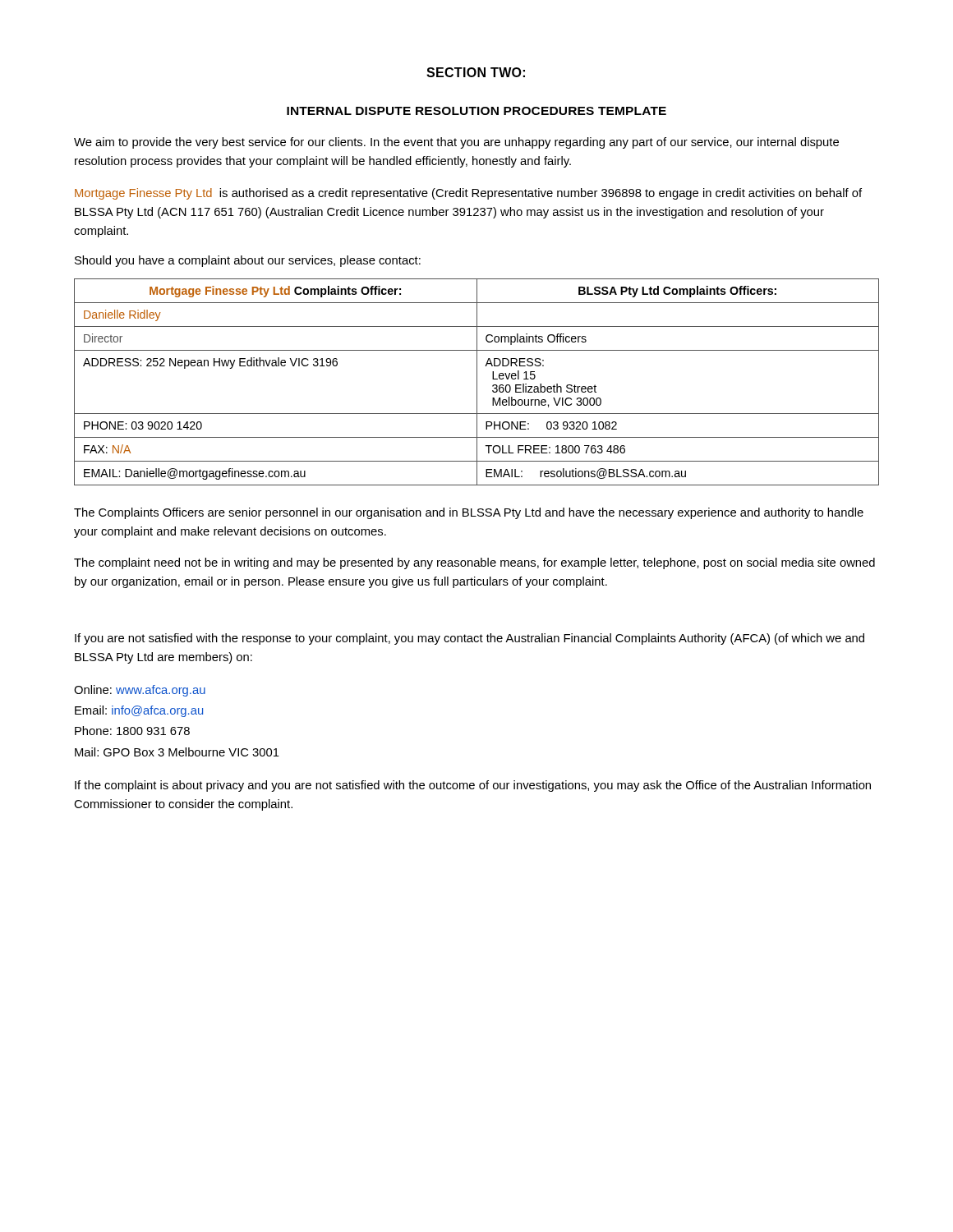Point to the block beginning "The Complaints Officers are senior personnel in"
The height and width of the screenshot is (1232, 953).
pos(469,522)
